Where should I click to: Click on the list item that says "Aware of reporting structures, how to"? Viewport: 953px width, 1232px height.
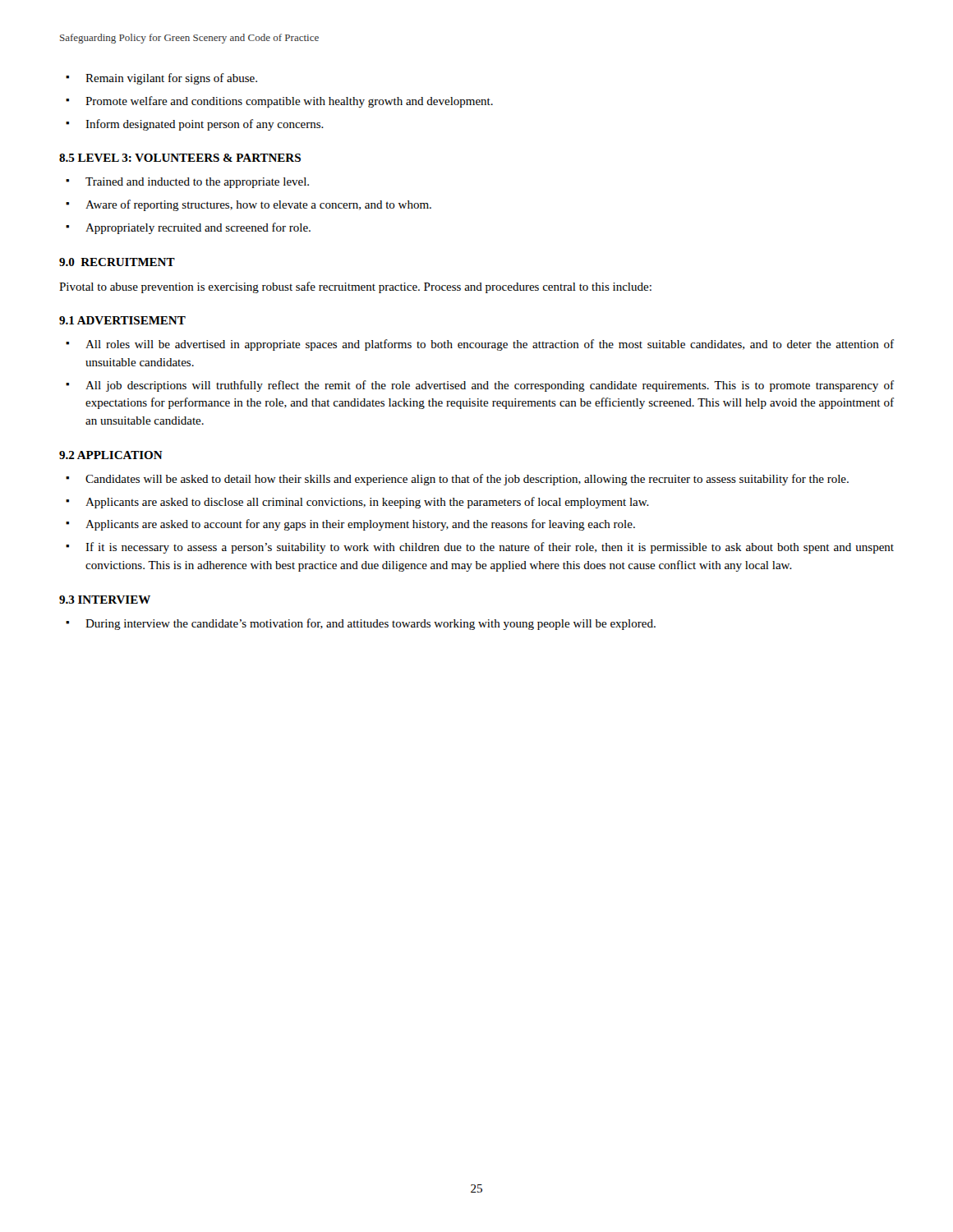pyautogui.click(x=259, y=205)
